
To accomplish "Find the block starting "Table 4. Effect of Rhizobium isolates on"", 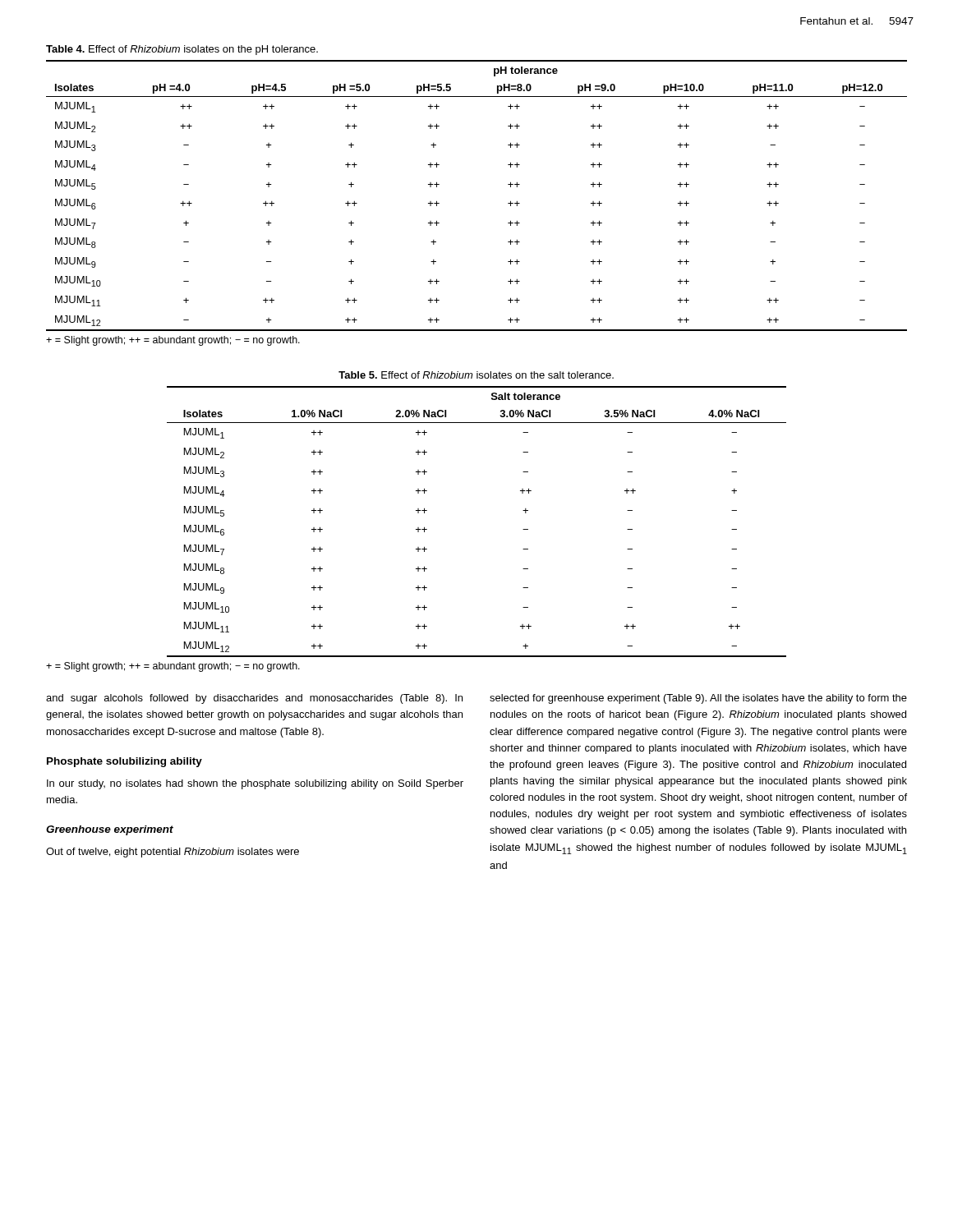I will coord(182,49).
